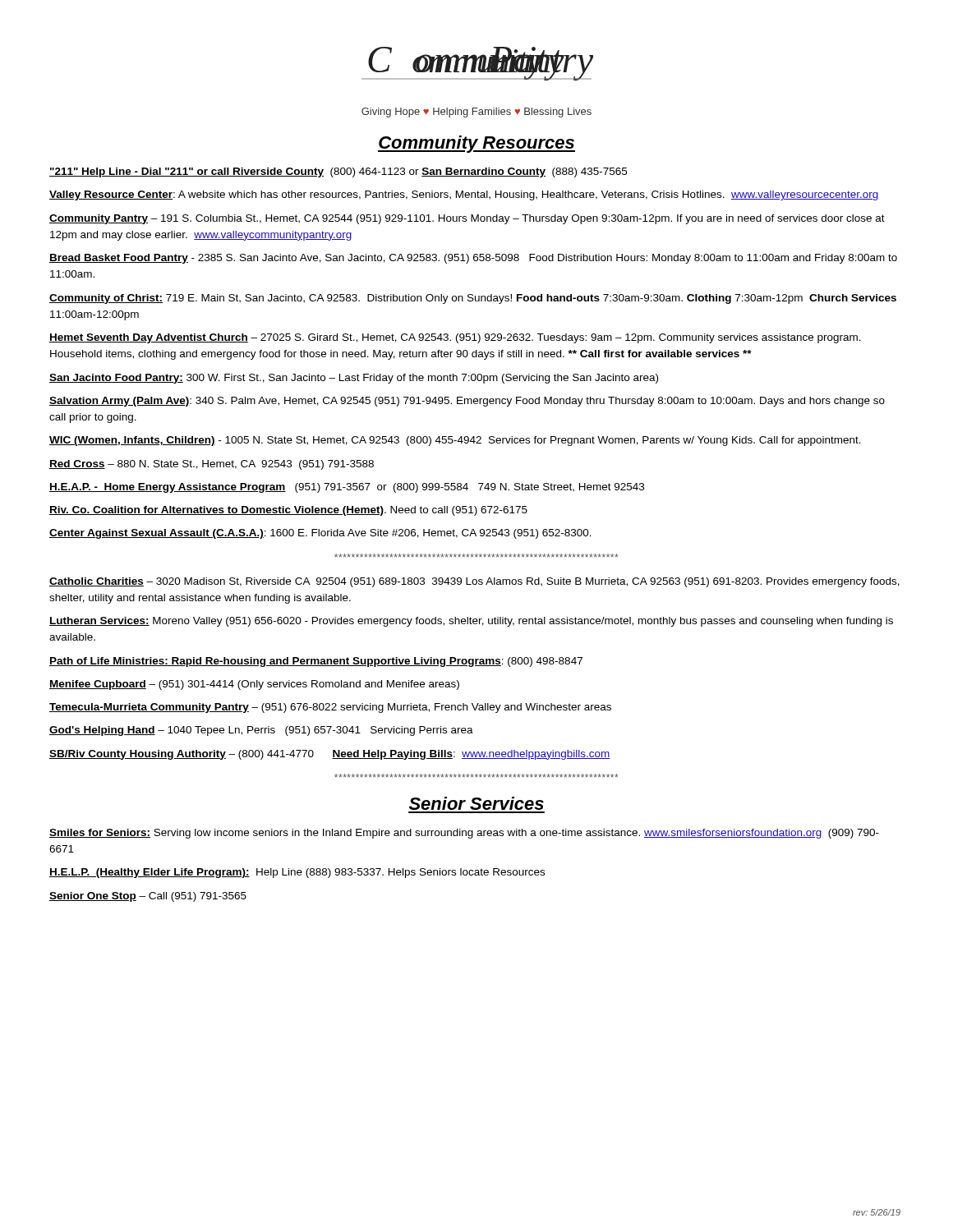Navigate to the element starting "H.E.A.P. - Home"
The image size is (953, 1232).
[x=347, y=486]
